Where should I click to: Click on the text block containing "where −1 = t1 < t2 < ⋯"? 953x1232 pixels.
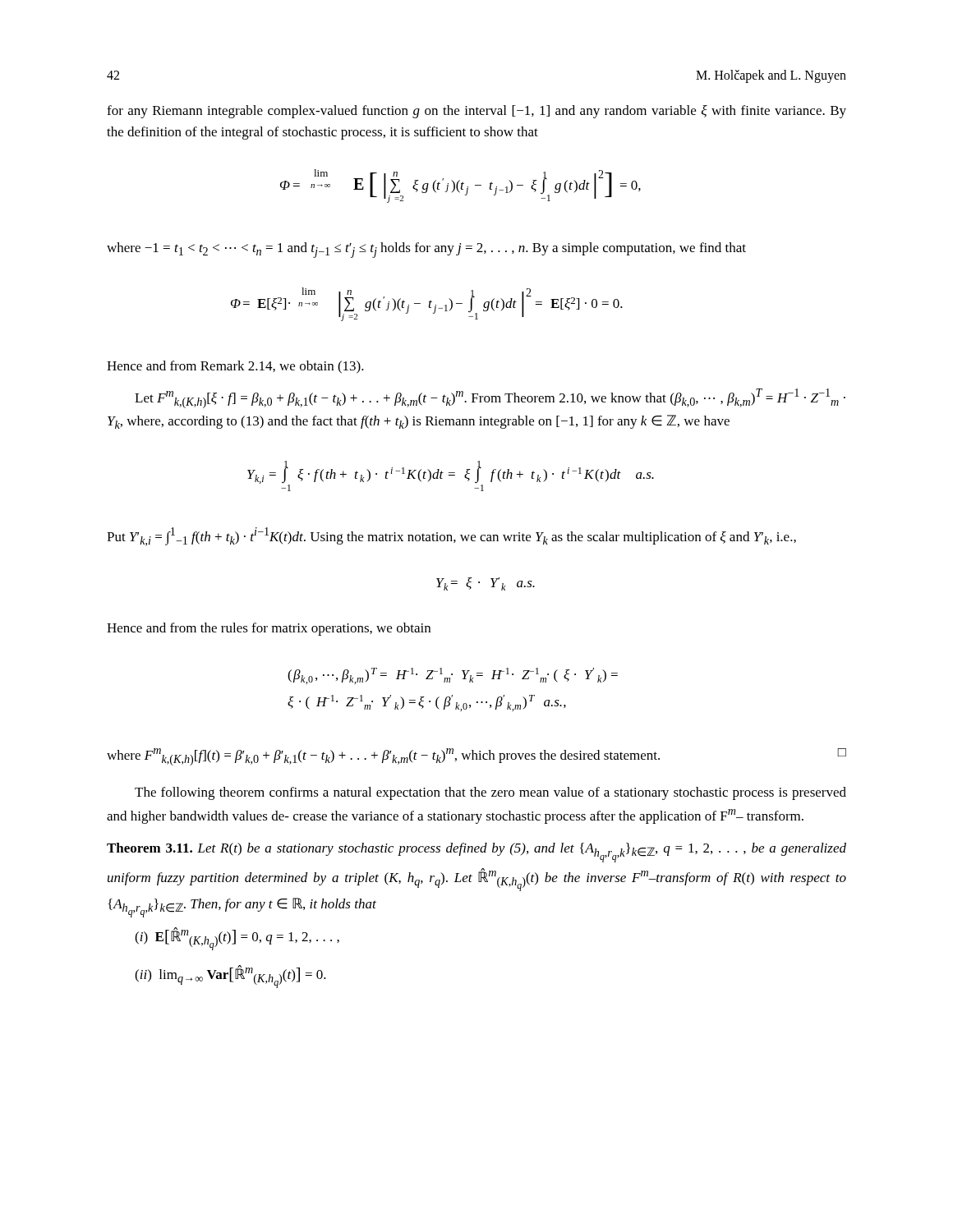[x=476, y=249]
